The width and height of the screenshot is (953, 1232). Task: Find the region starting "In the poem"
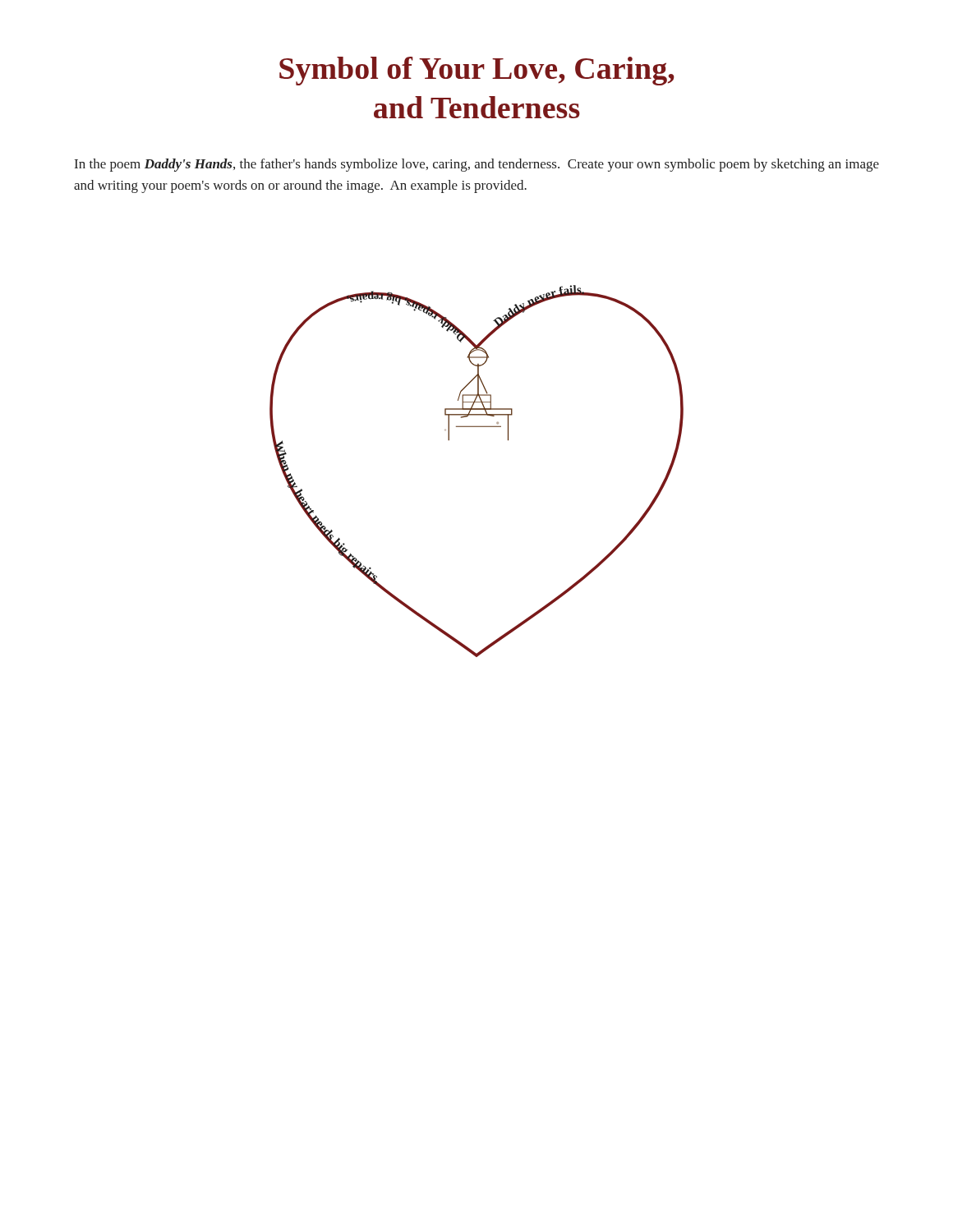coord(476,174)
